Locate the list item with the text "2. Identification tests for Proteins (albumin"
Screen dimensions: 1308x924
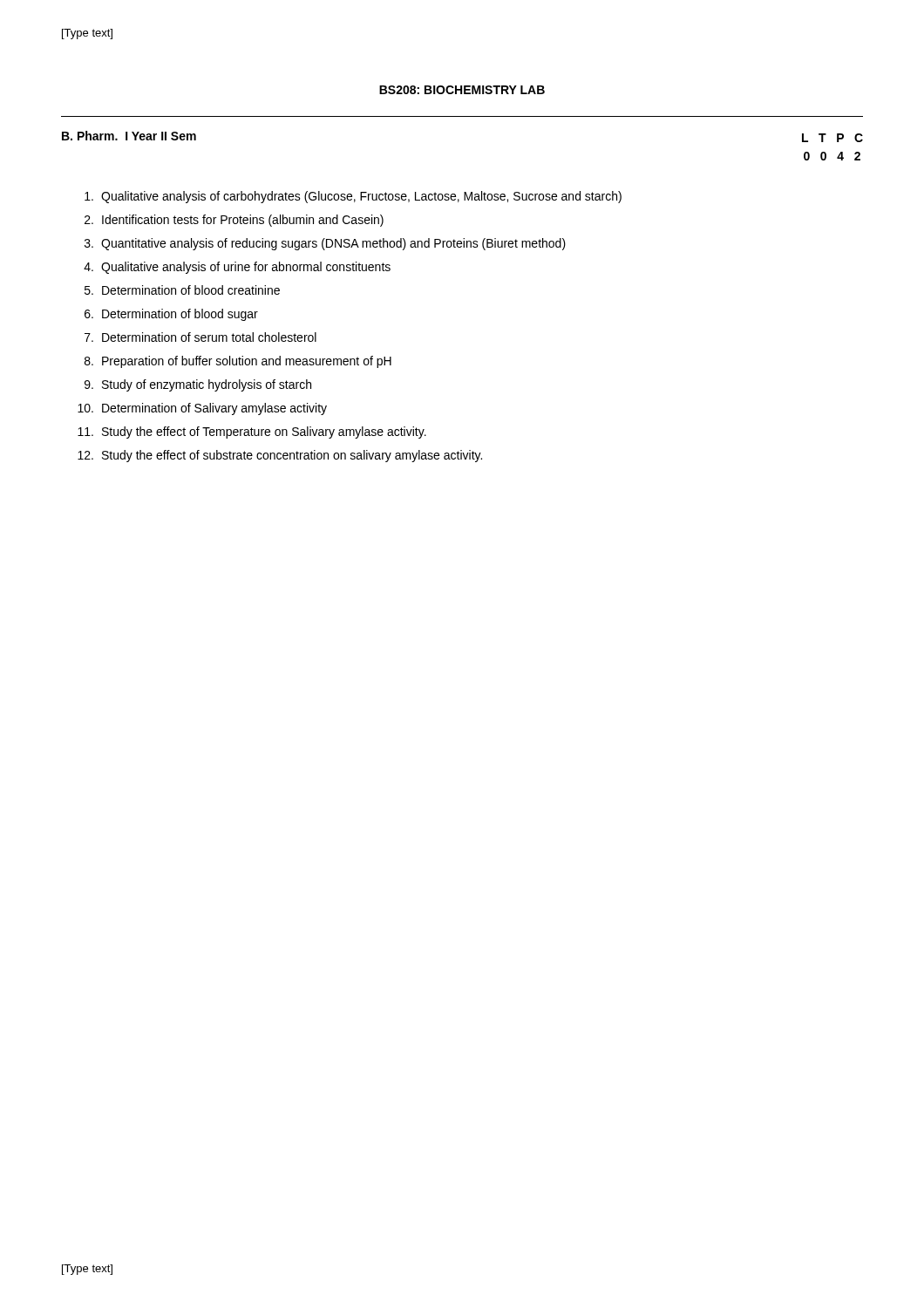click(x=234, y=221)
